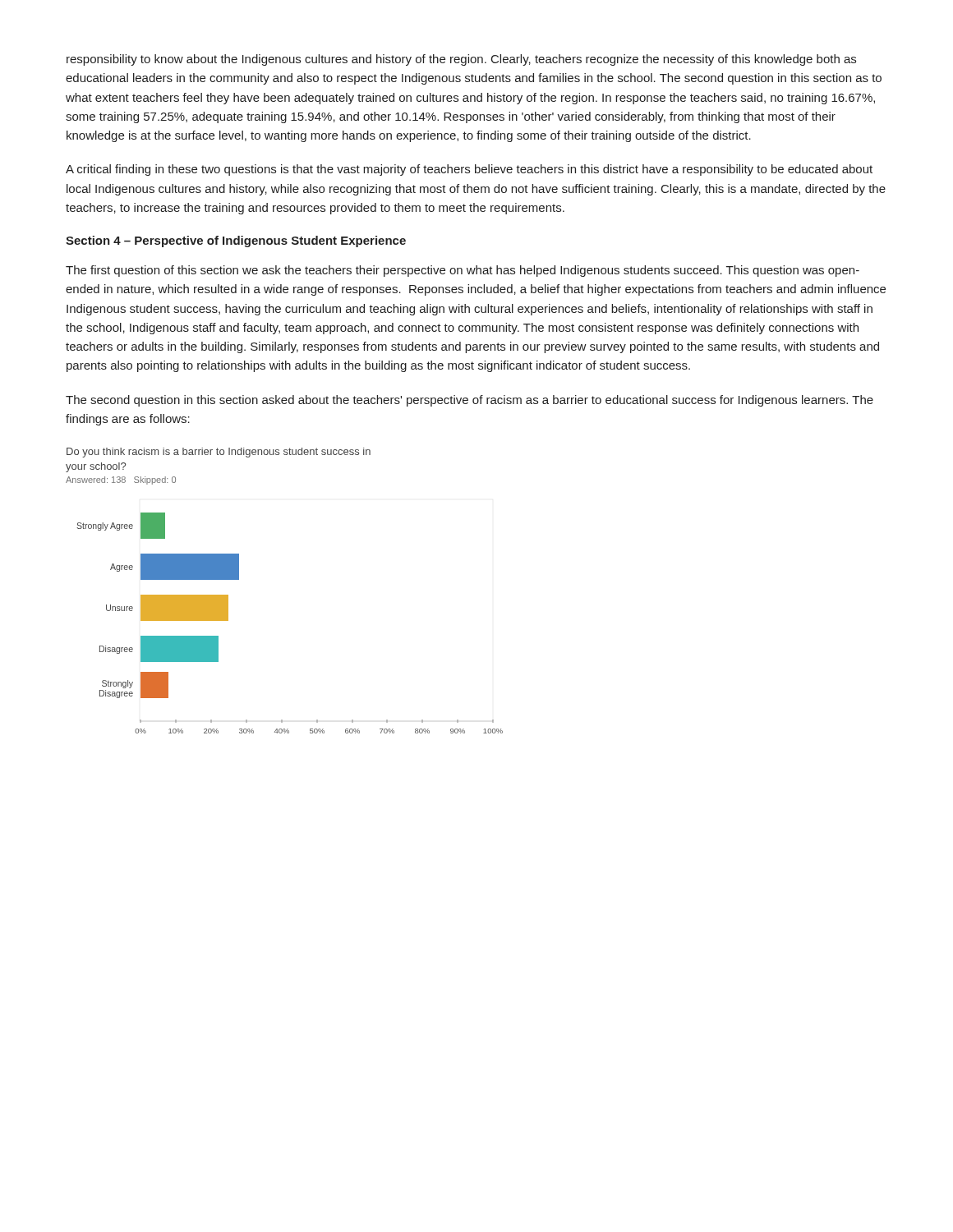Image resolution: width=953 pixels, height=1232 pixels.
Task: Find "Section 4 – Perspective of Indigenous Student Experience" on this page
Action: point(236,240)
